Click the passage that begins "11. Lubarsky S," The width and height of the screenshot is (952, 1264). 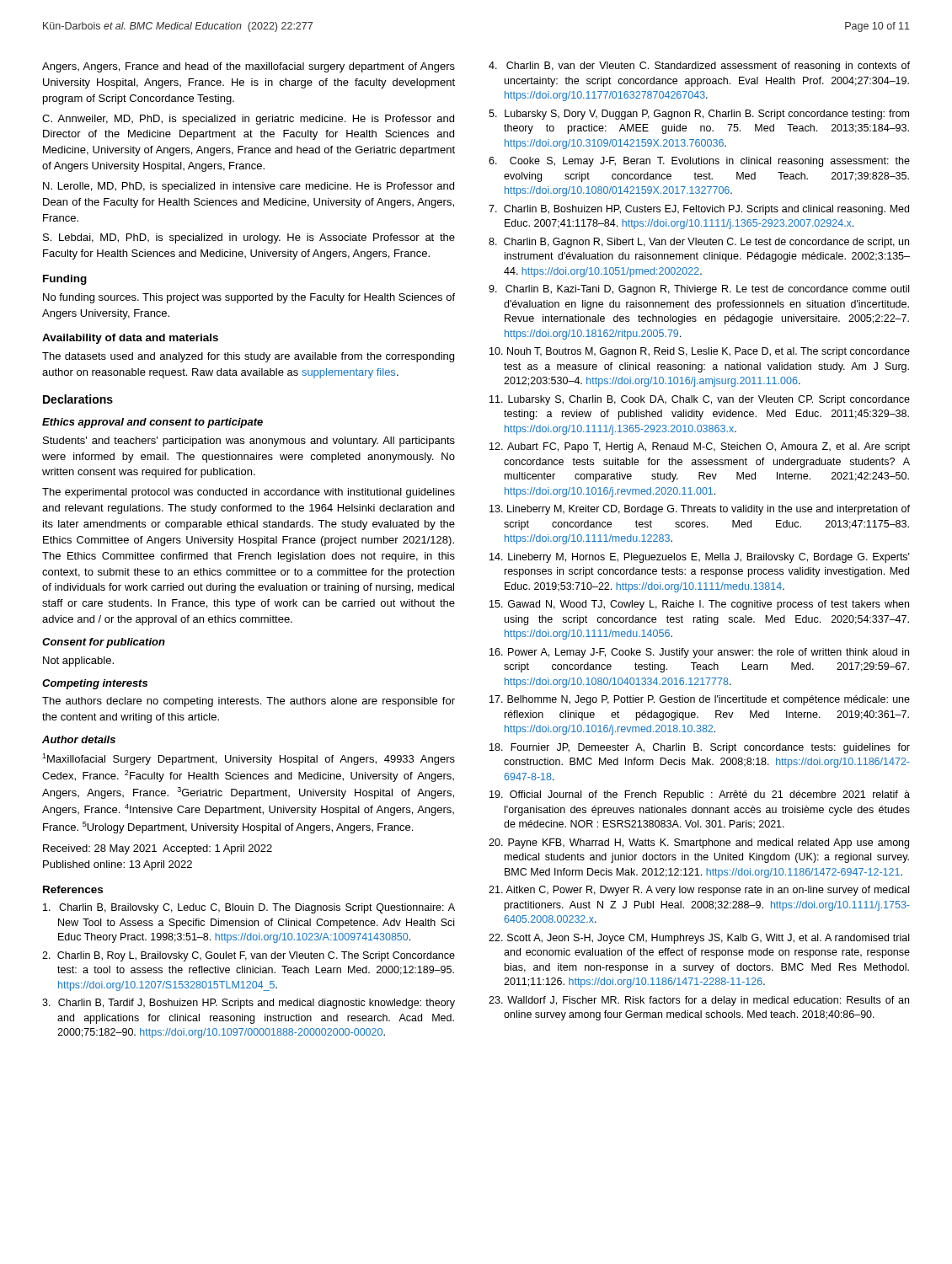(x=699, y=414)
